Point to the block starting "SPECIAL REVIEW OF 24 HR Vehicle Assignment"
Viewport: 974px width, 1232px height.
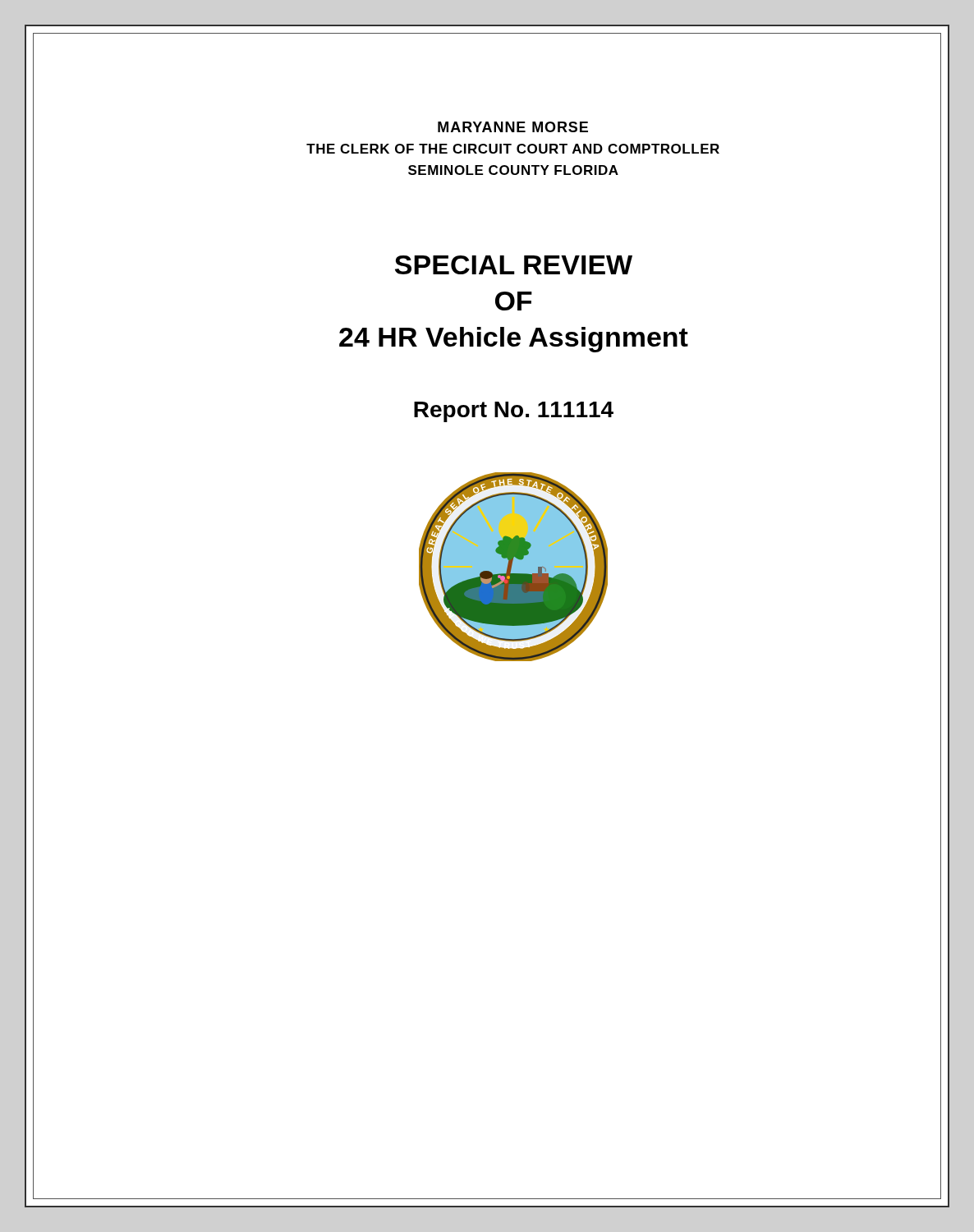click(513, 301)
